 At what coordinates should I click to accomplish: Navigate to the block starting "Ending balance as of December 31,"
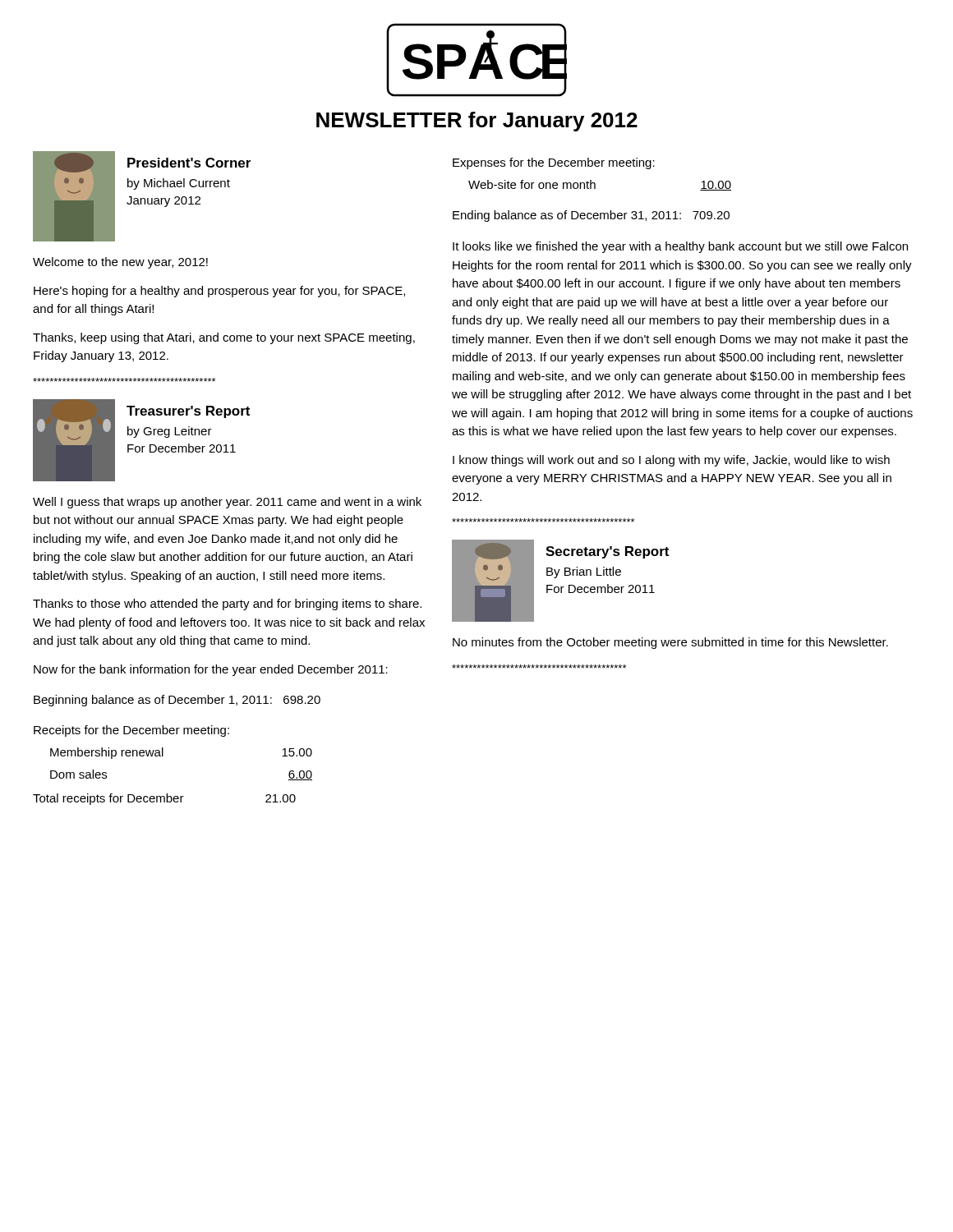686,215
